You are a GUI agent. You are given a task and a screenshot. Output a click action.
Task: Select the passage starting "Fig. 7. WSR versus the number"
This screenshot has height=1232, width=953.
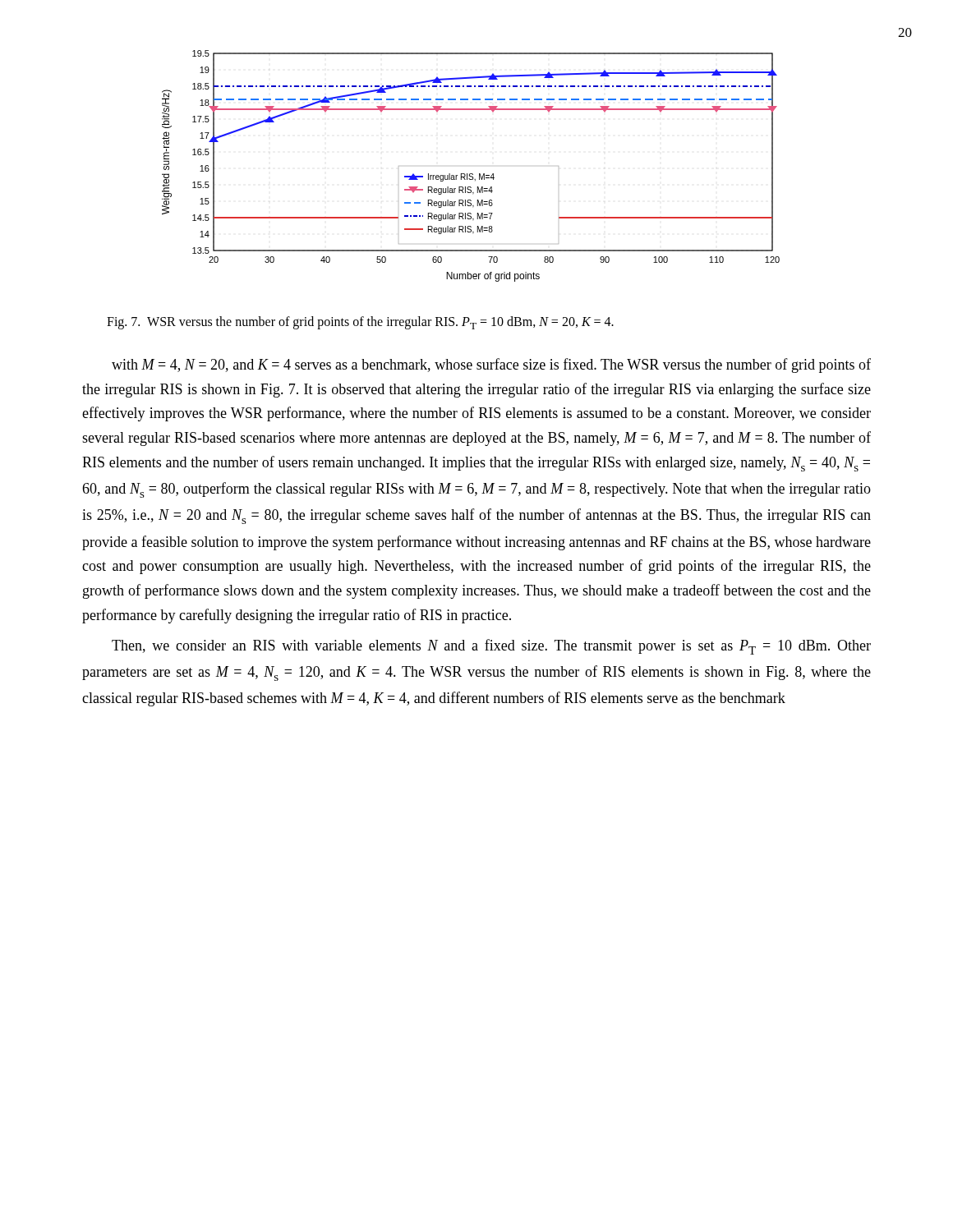(x=361, y=323)
